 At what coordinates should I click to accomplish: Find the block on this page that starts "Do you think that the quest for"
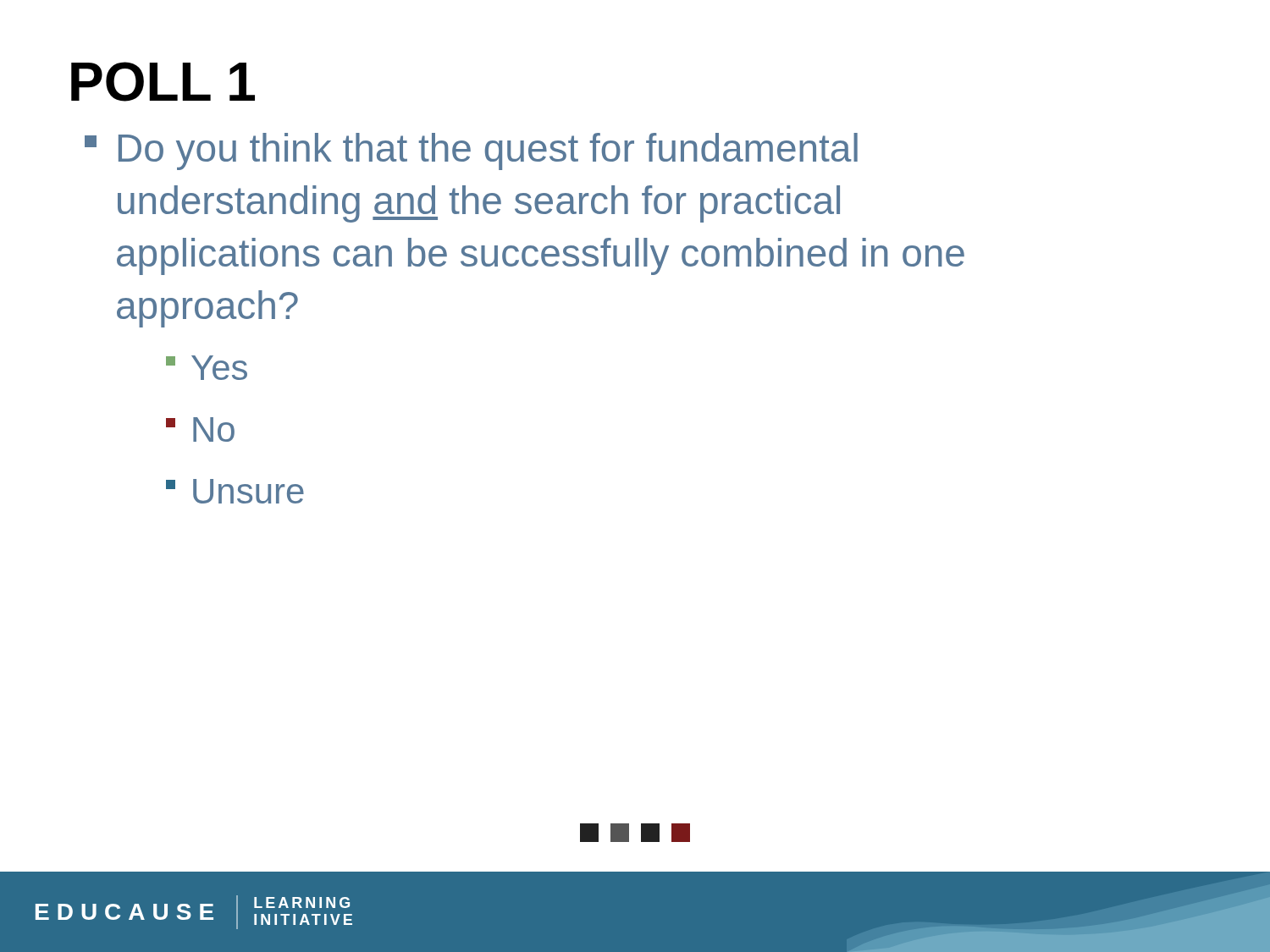click(x=471, y=151)
